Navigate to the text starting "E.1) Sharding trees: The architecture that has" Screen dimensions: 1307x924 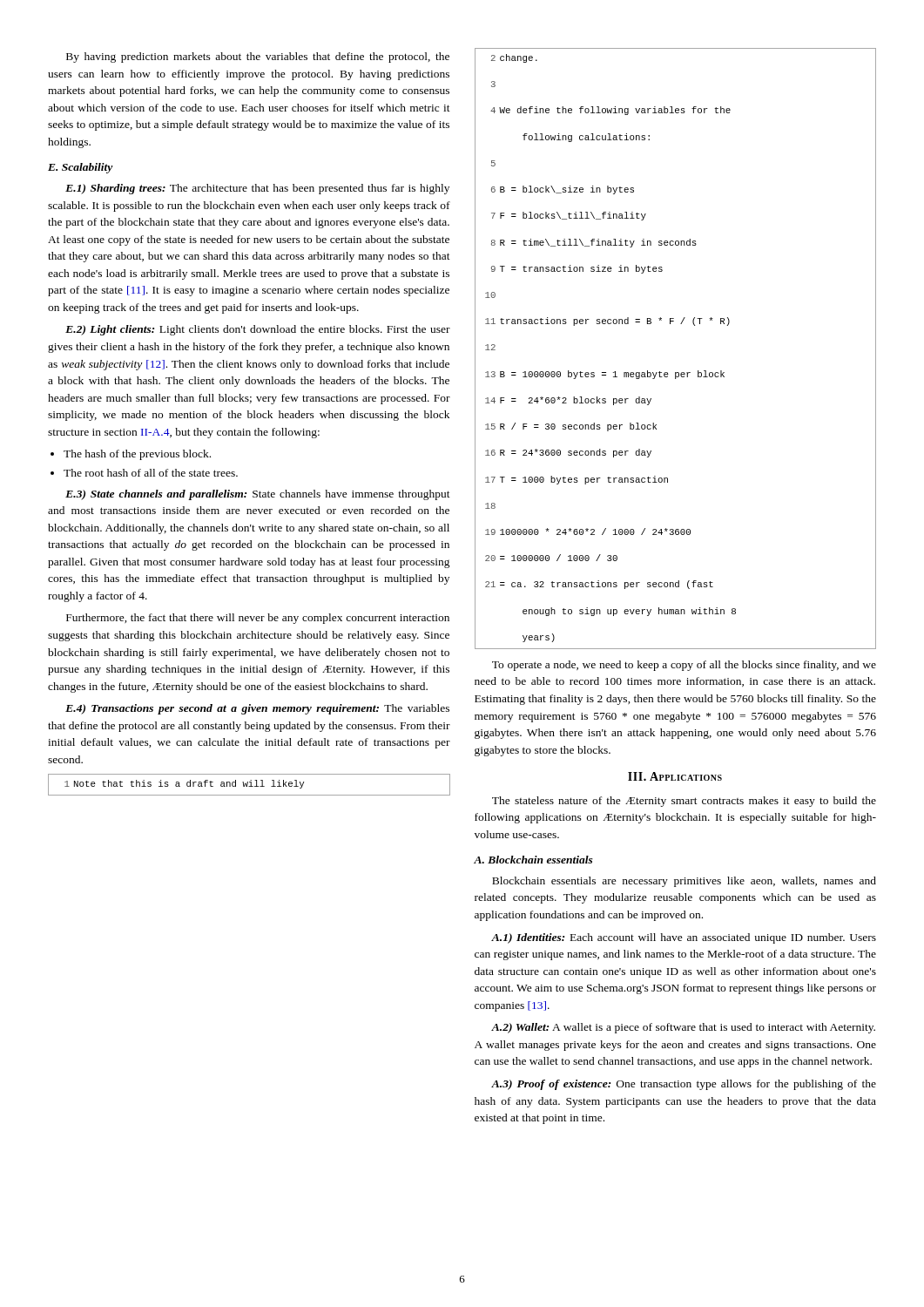249,248
